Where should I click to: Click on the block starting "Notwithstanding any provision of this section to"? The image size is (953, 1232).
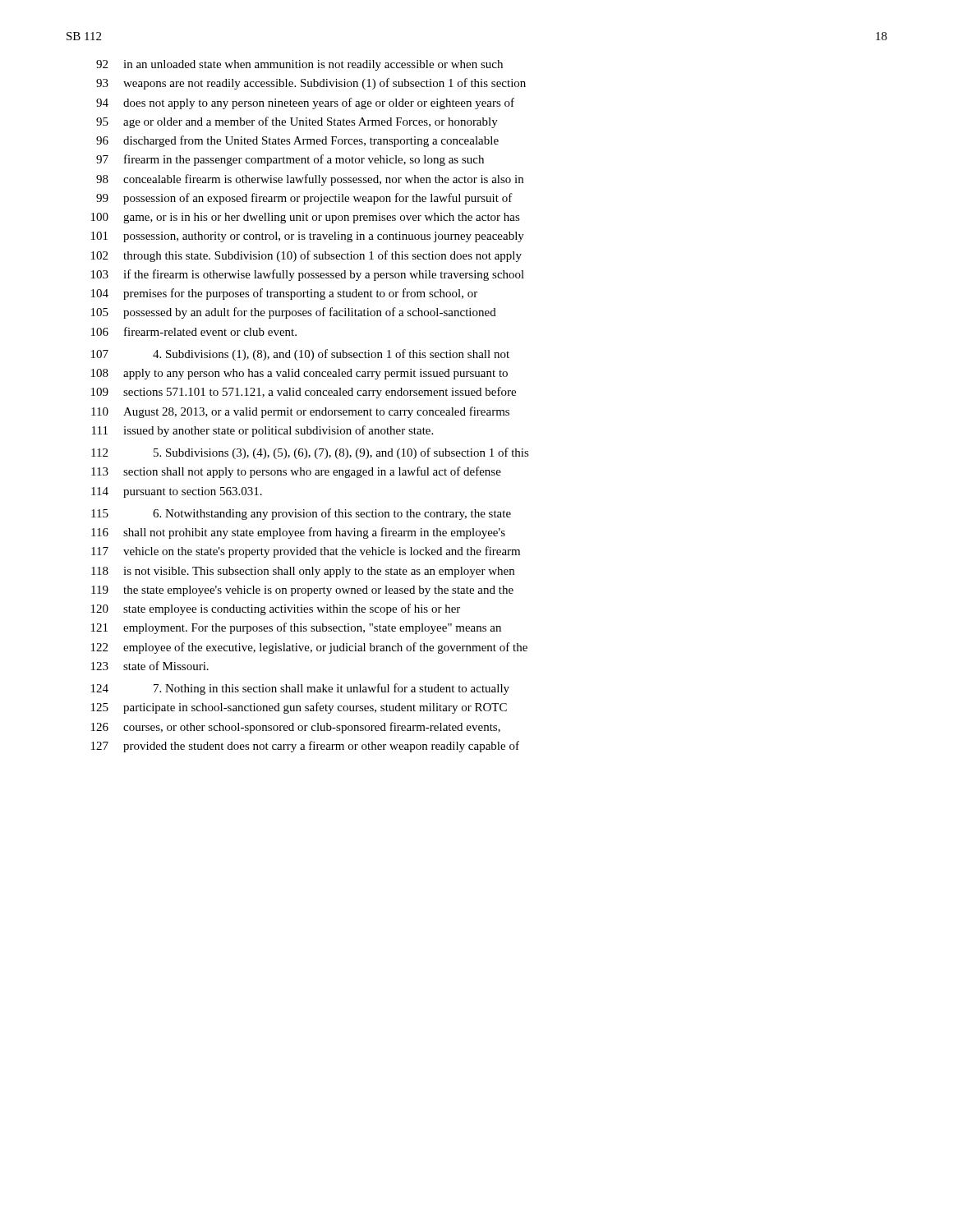476,590
